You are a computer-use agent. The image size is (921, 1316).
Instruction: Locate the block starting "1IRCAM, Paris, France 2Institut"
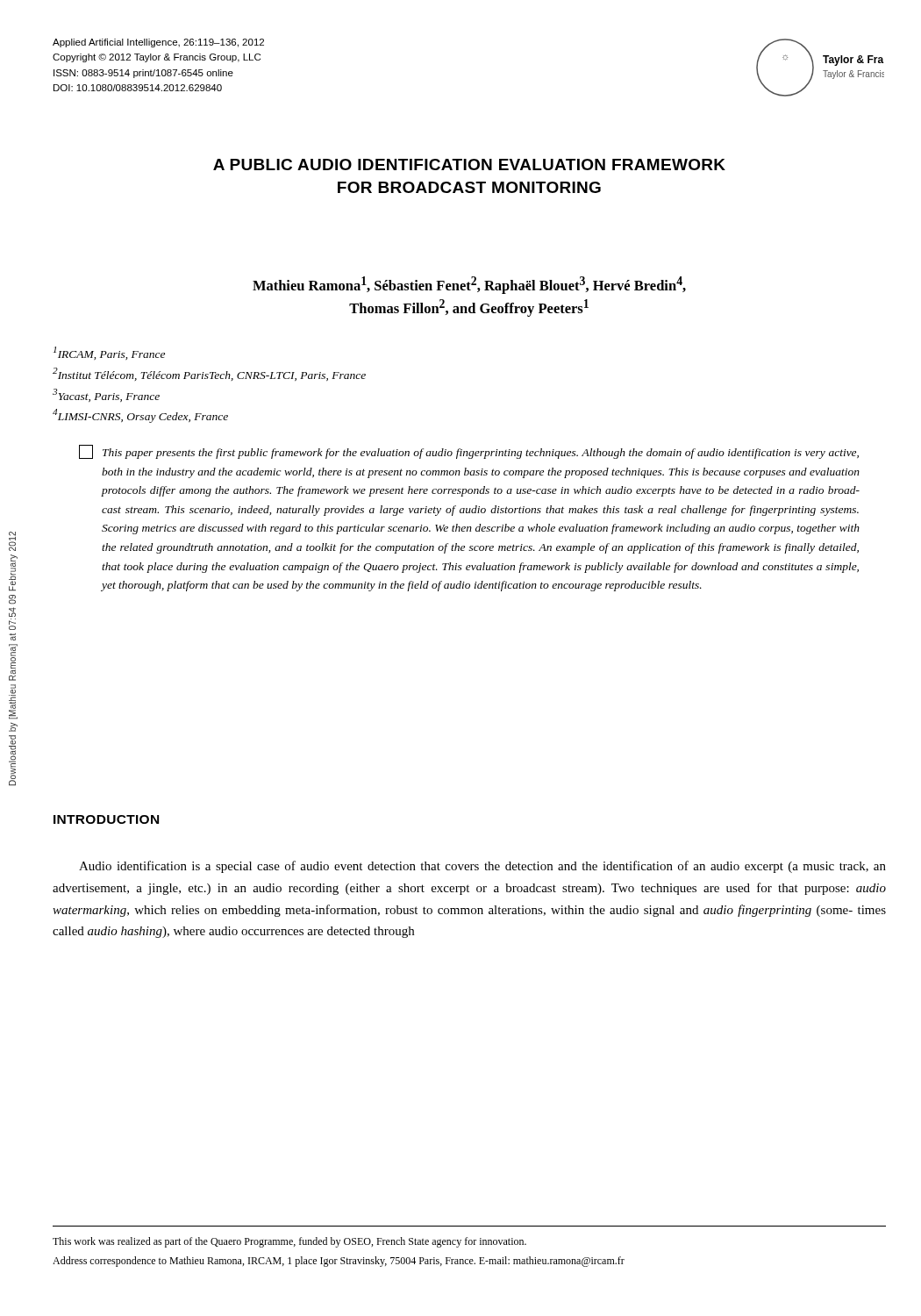pyautogui.click(x=109, y=353)
